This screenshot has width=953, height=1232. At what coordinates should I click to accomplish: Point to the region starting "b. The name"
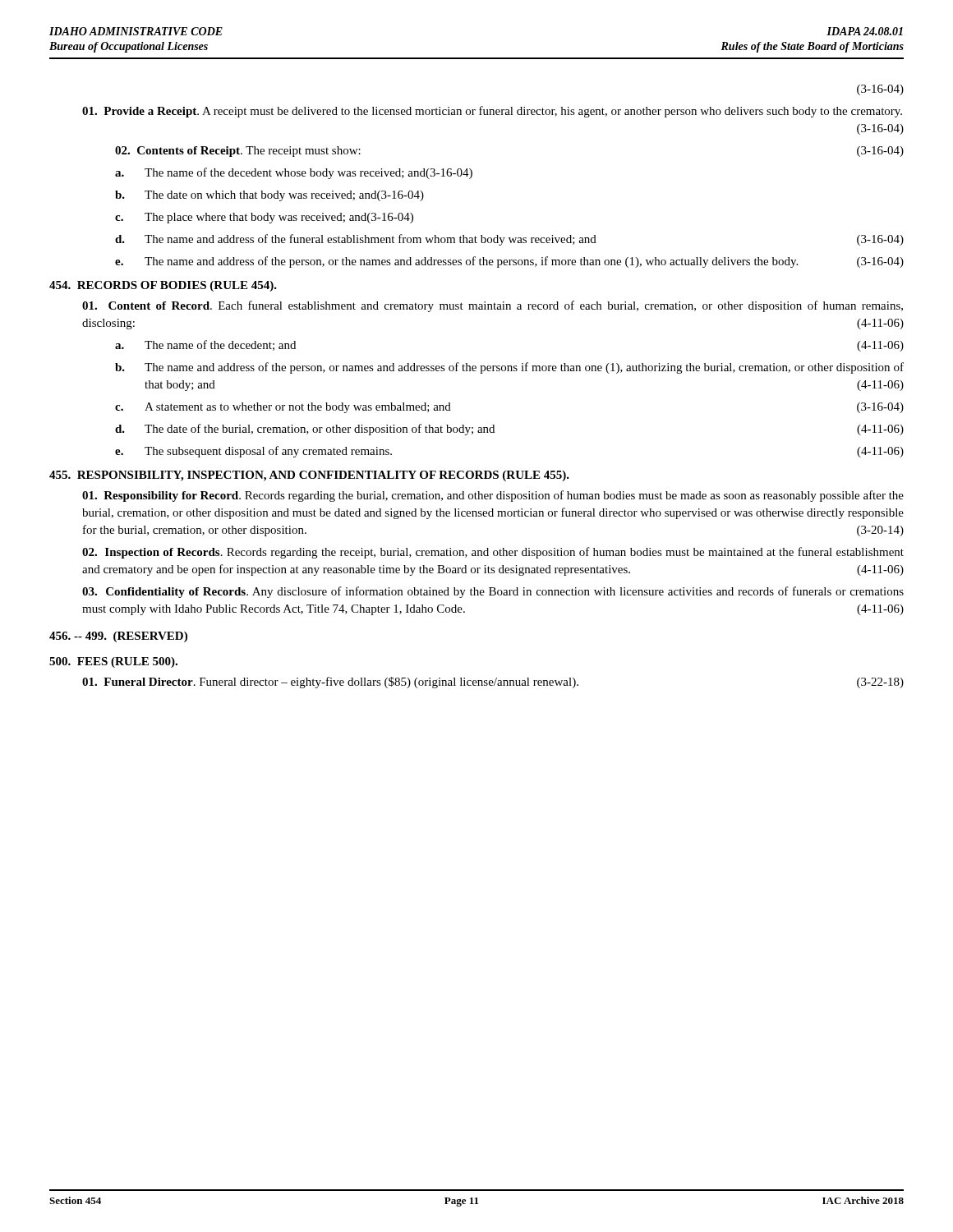(509, 376)
